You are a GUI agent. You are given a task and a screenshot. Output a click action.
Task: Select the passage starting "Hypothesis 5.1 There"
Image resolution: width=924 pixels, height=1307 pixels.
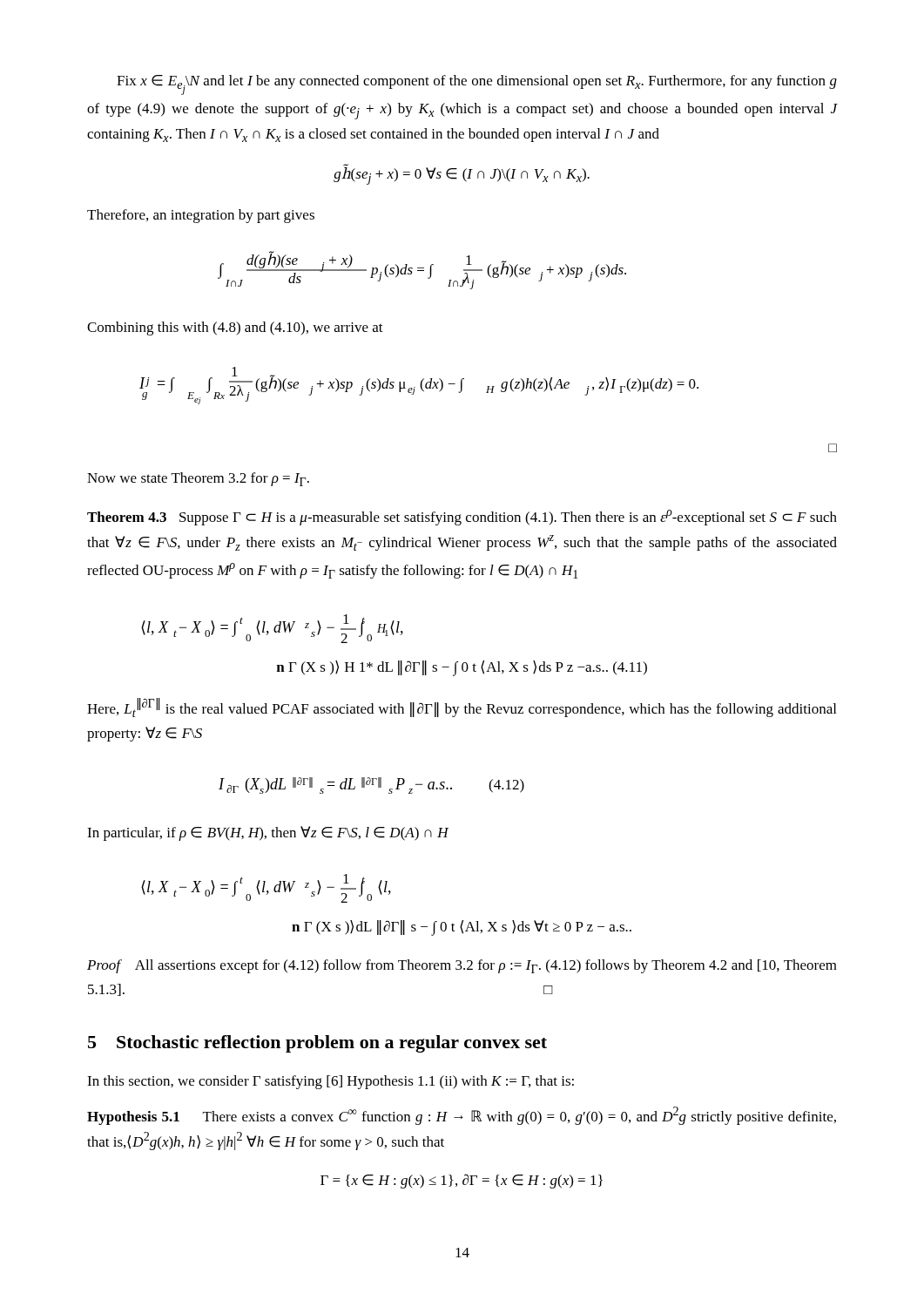tap(462, 1127)
